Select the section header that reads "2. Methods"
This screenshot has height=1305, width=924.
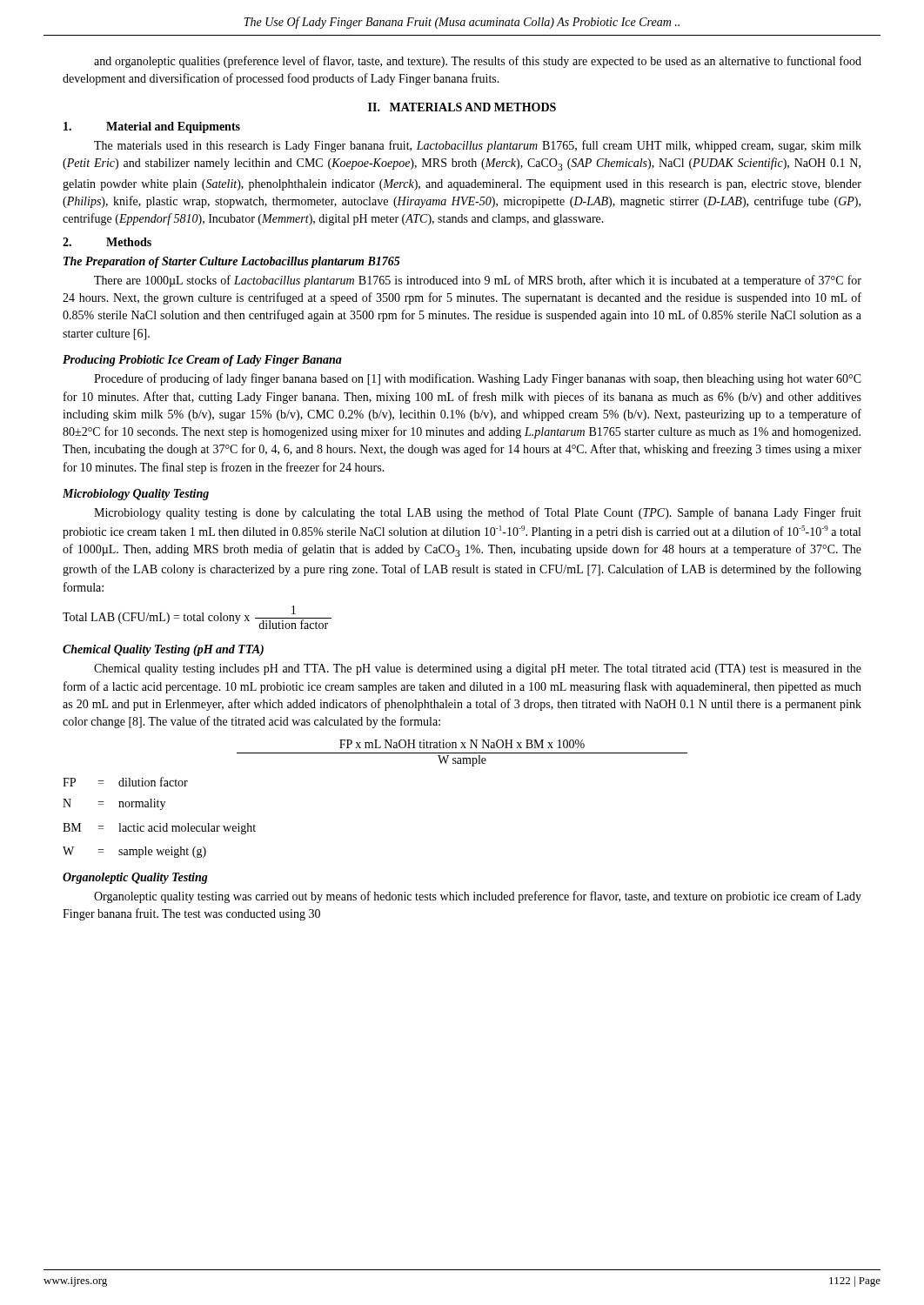tap(107, 242)
